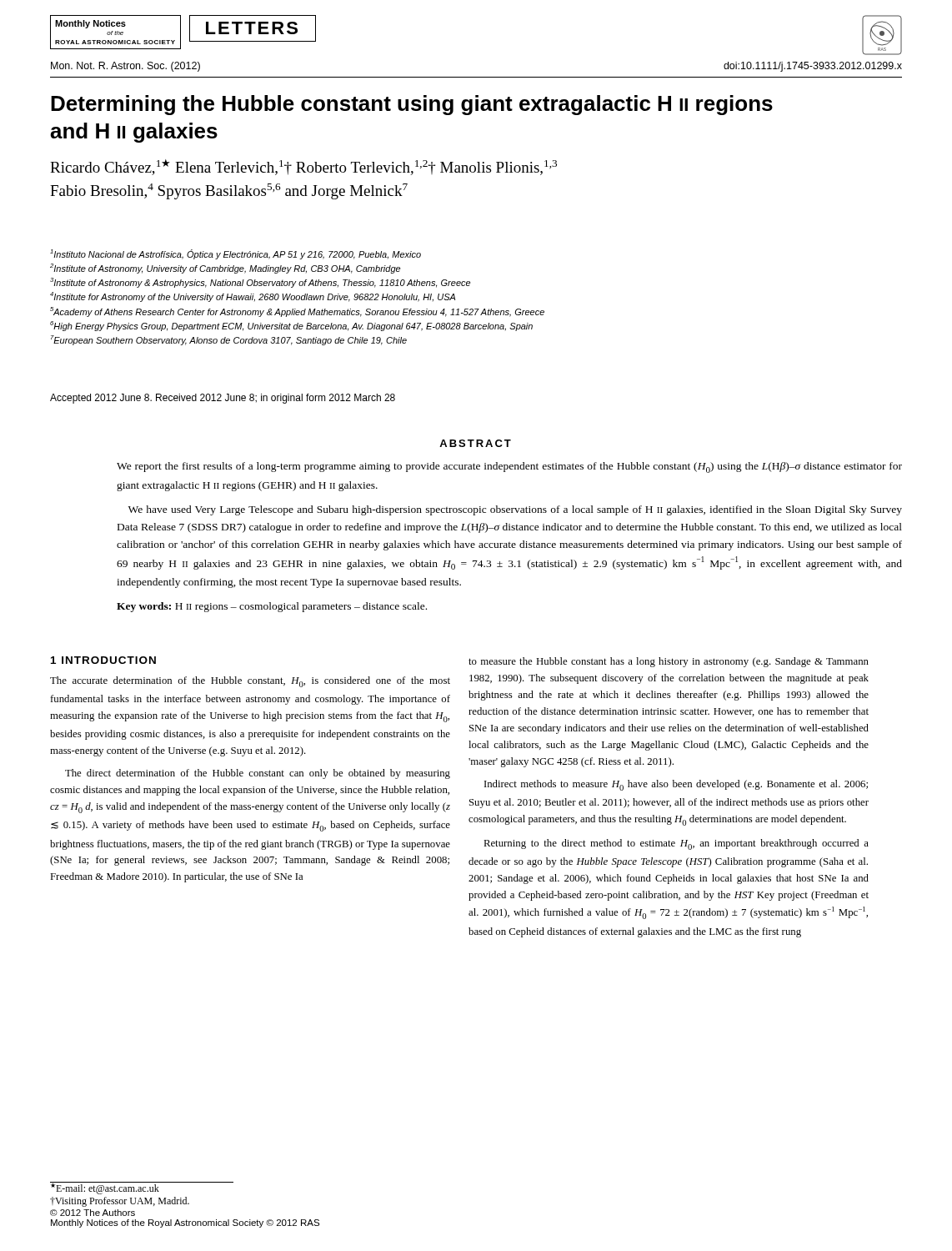This screenshot has width=952, height=1251.
Task: Locate the block of text that opens with "★E-mail: et@ast.cam.ac.uk †Visiting Professor"
Action: tap(120, 1194)
